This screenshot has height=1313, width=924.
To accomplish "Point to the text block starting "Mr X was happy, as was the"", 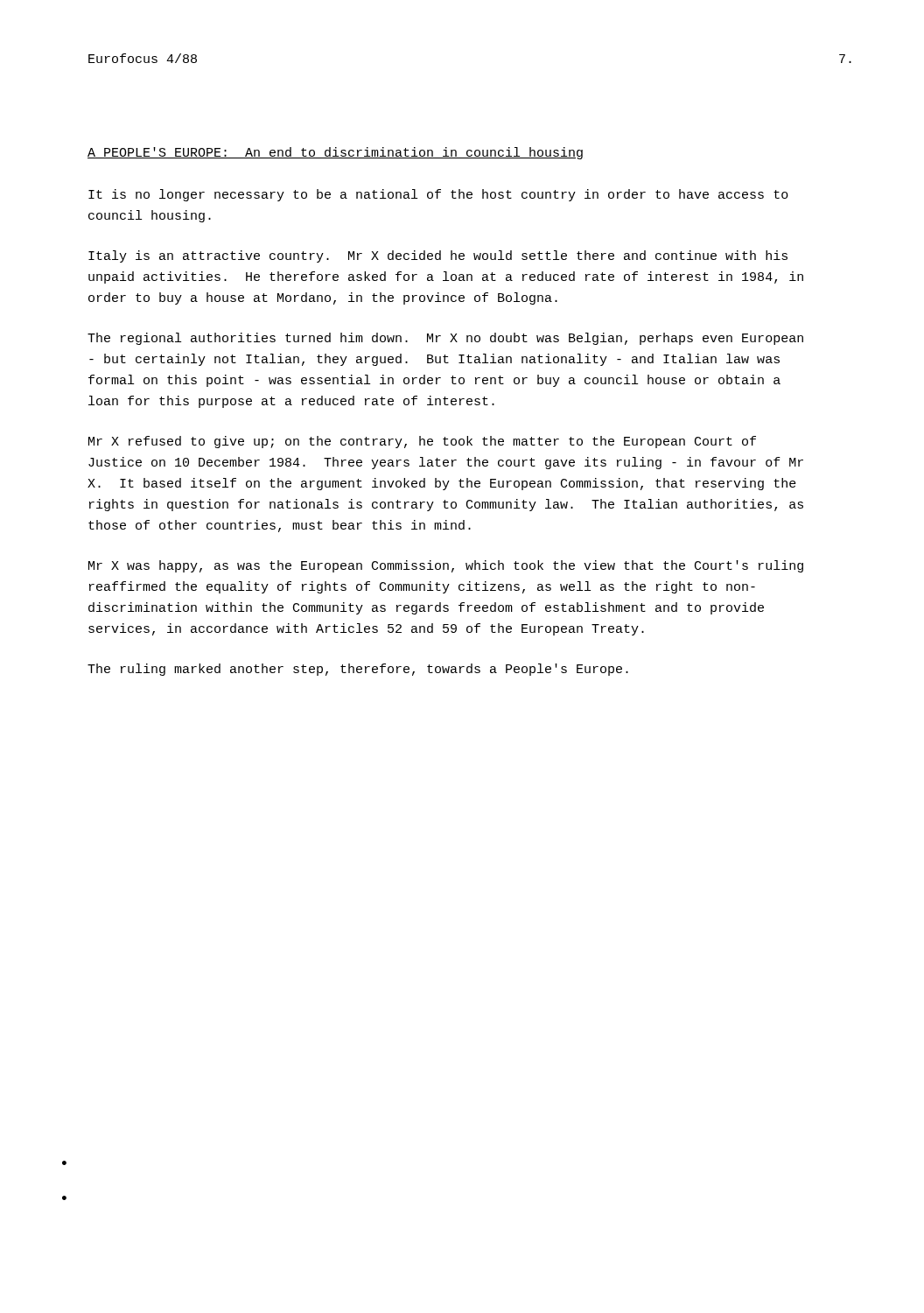I will tap(446, 598).
